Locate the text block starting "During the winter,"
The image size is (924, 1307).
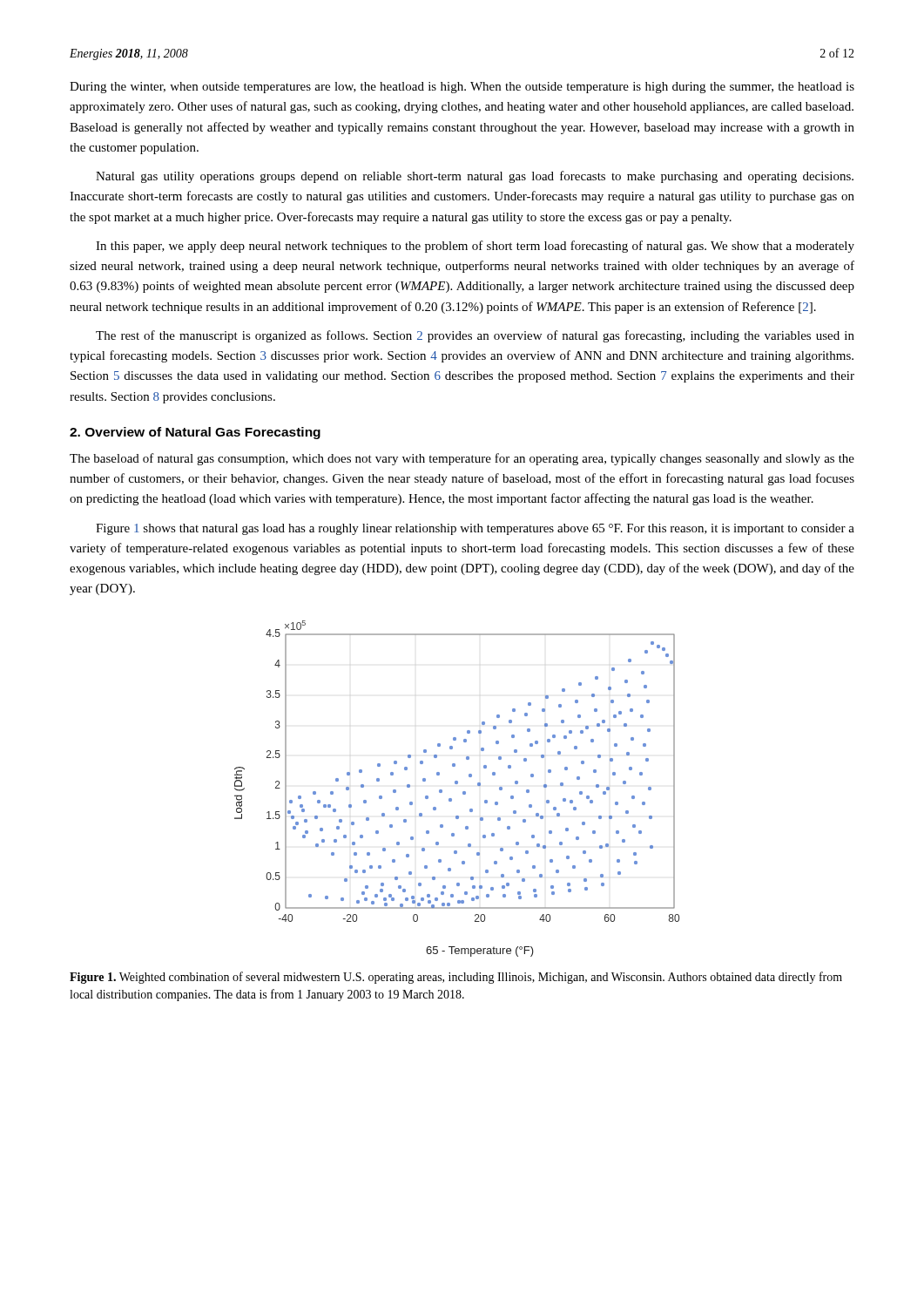pos(462,117)
